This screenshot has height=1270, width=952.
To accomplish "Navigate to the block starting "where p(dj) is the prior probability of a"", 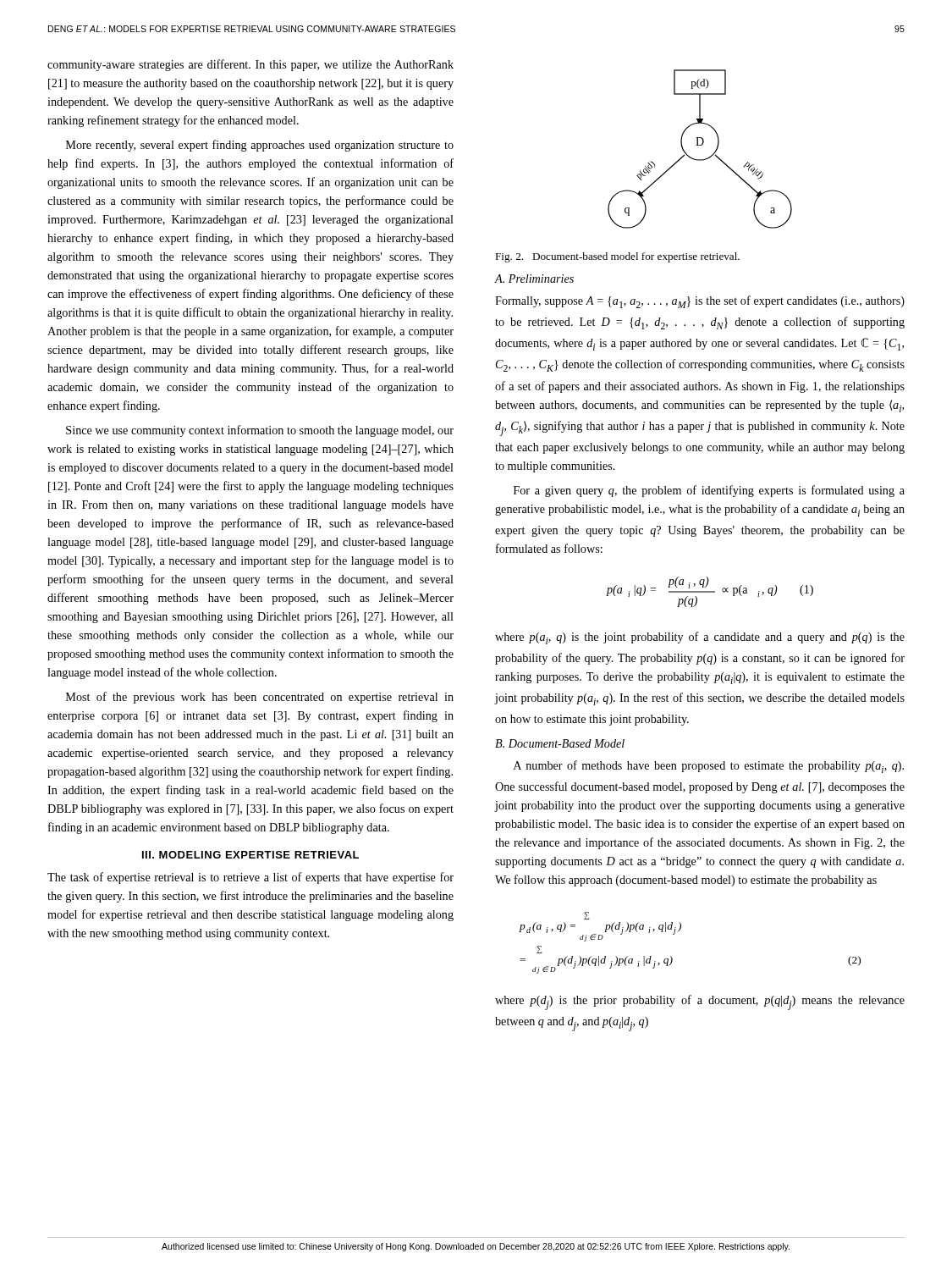I will point(700,1011).
